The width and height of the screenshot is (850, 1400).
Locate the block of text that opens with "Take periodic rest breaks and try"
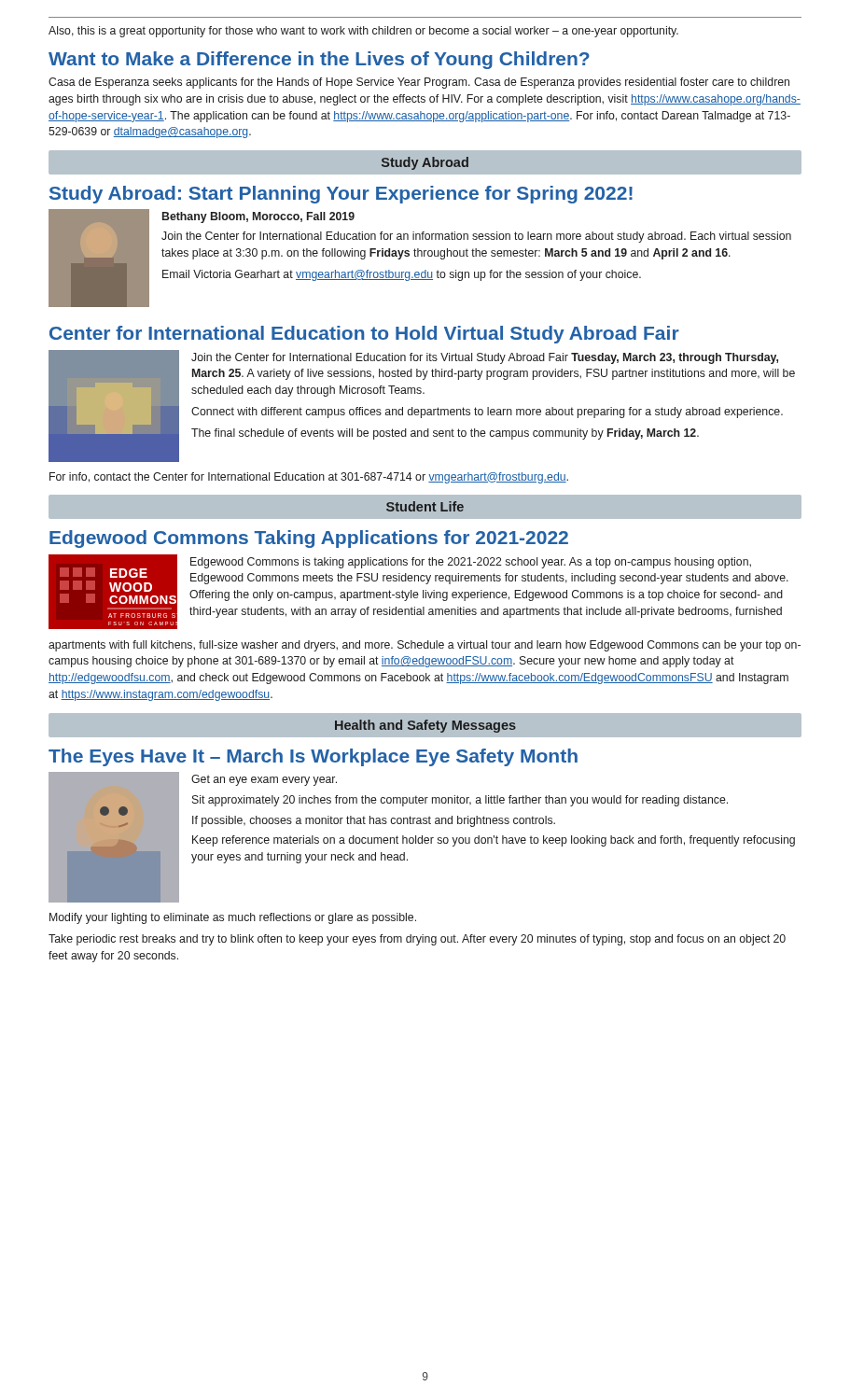pyautogui.click(x=425, y=948)
